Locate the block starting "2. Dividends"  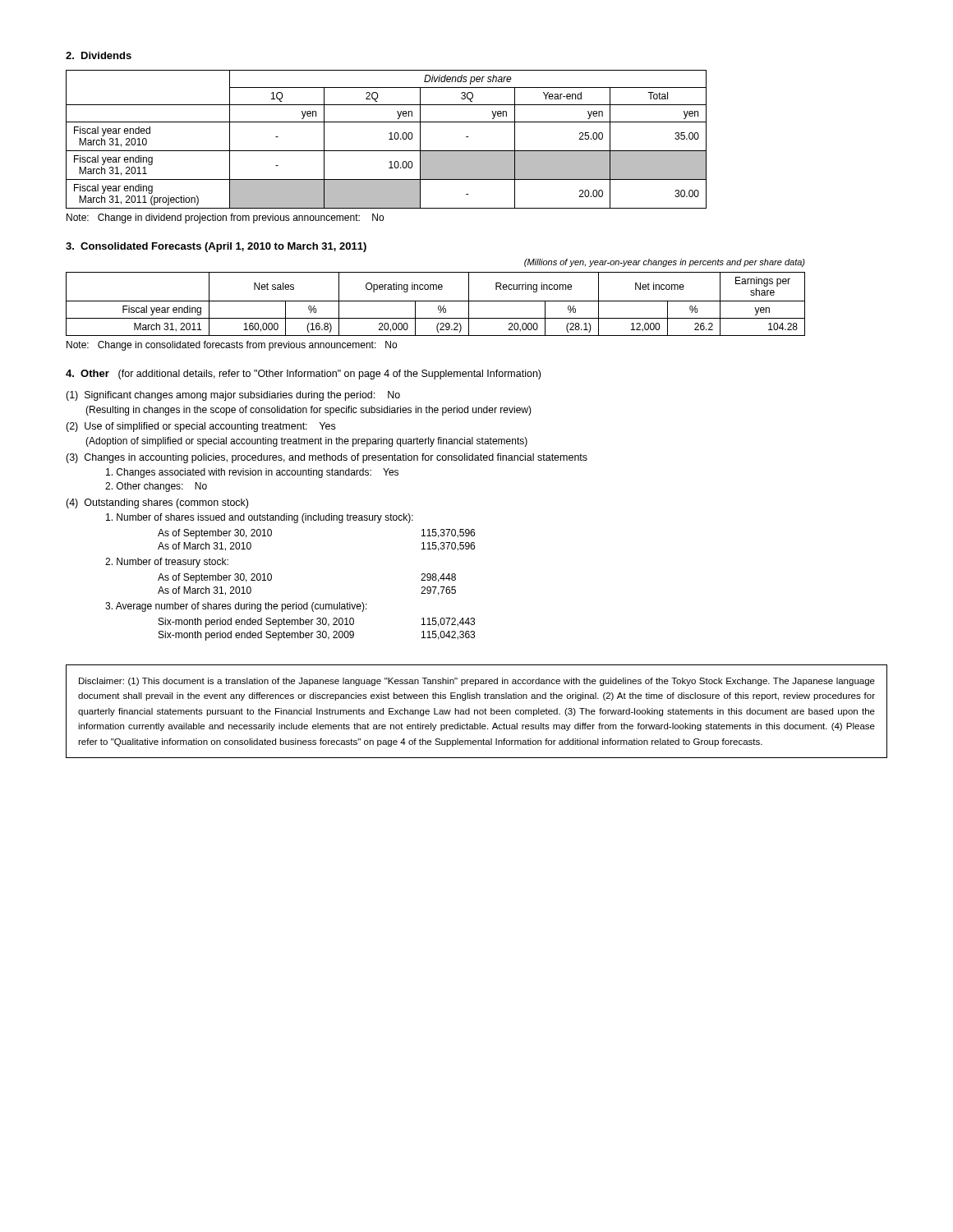coord(99,55)
